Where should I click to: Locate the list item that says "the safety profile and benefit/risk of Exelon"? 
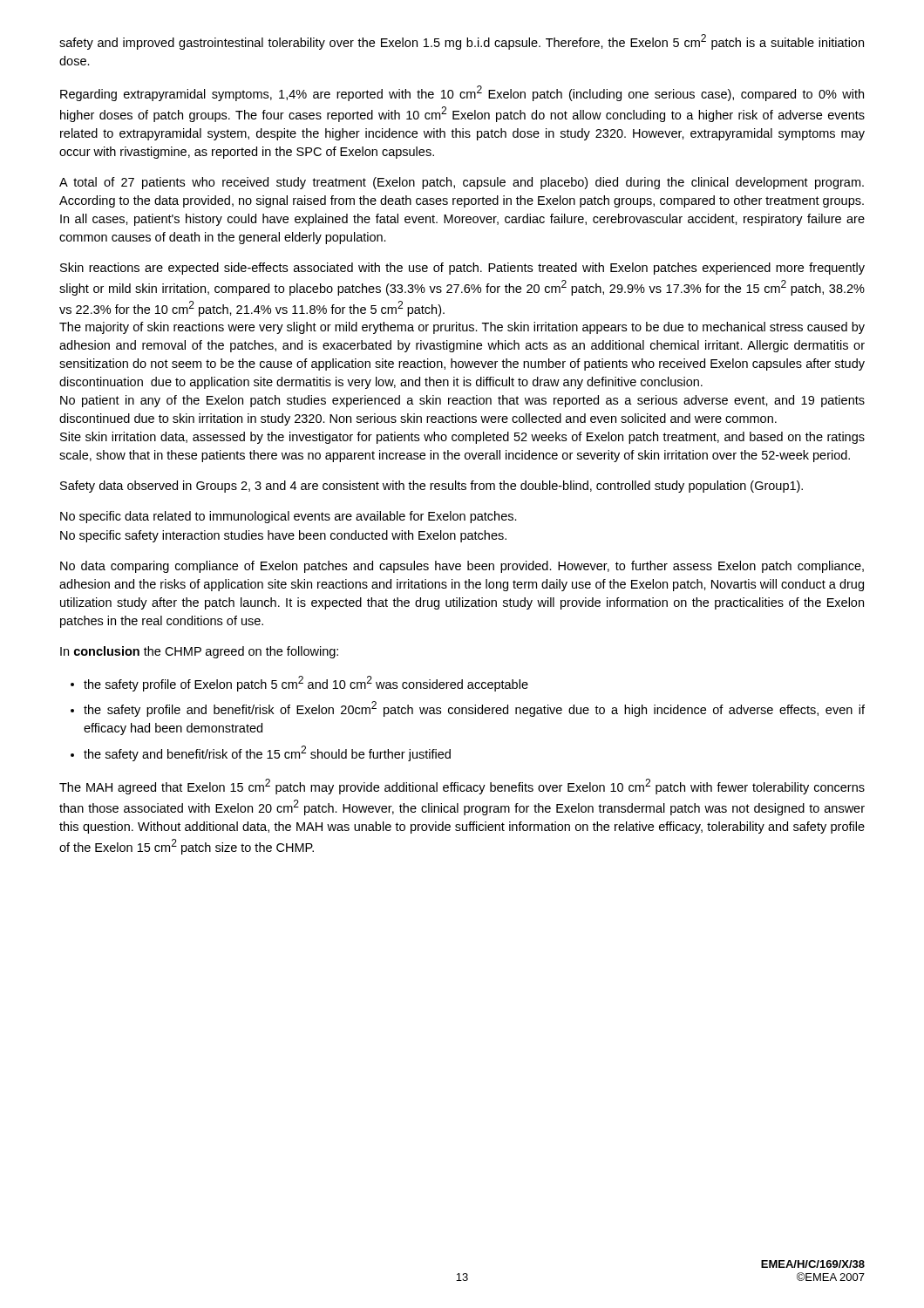coord(474,718)
